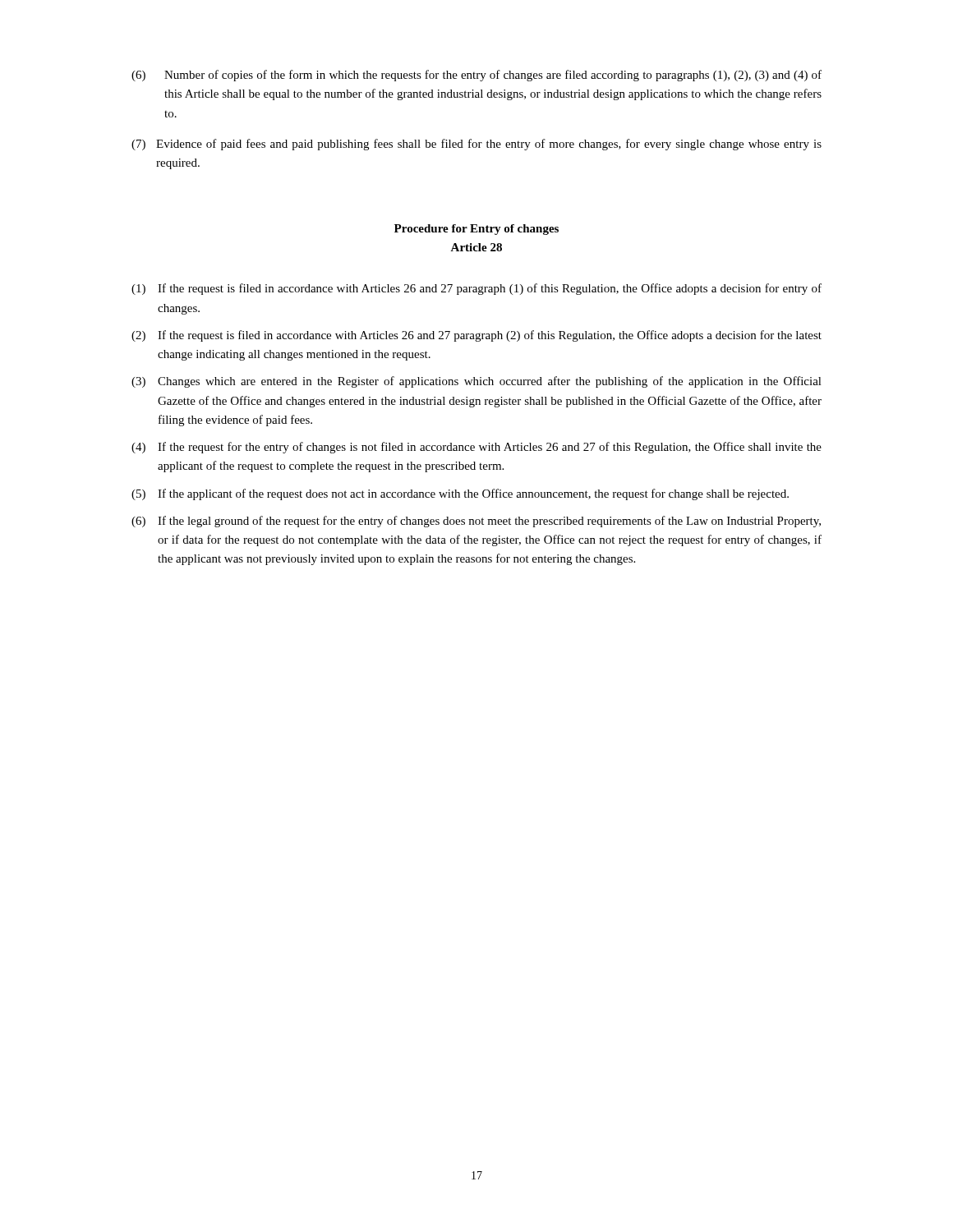
Task: Click on the region starting "(2) If the request is filed"
Action: [x=476, y=345]
